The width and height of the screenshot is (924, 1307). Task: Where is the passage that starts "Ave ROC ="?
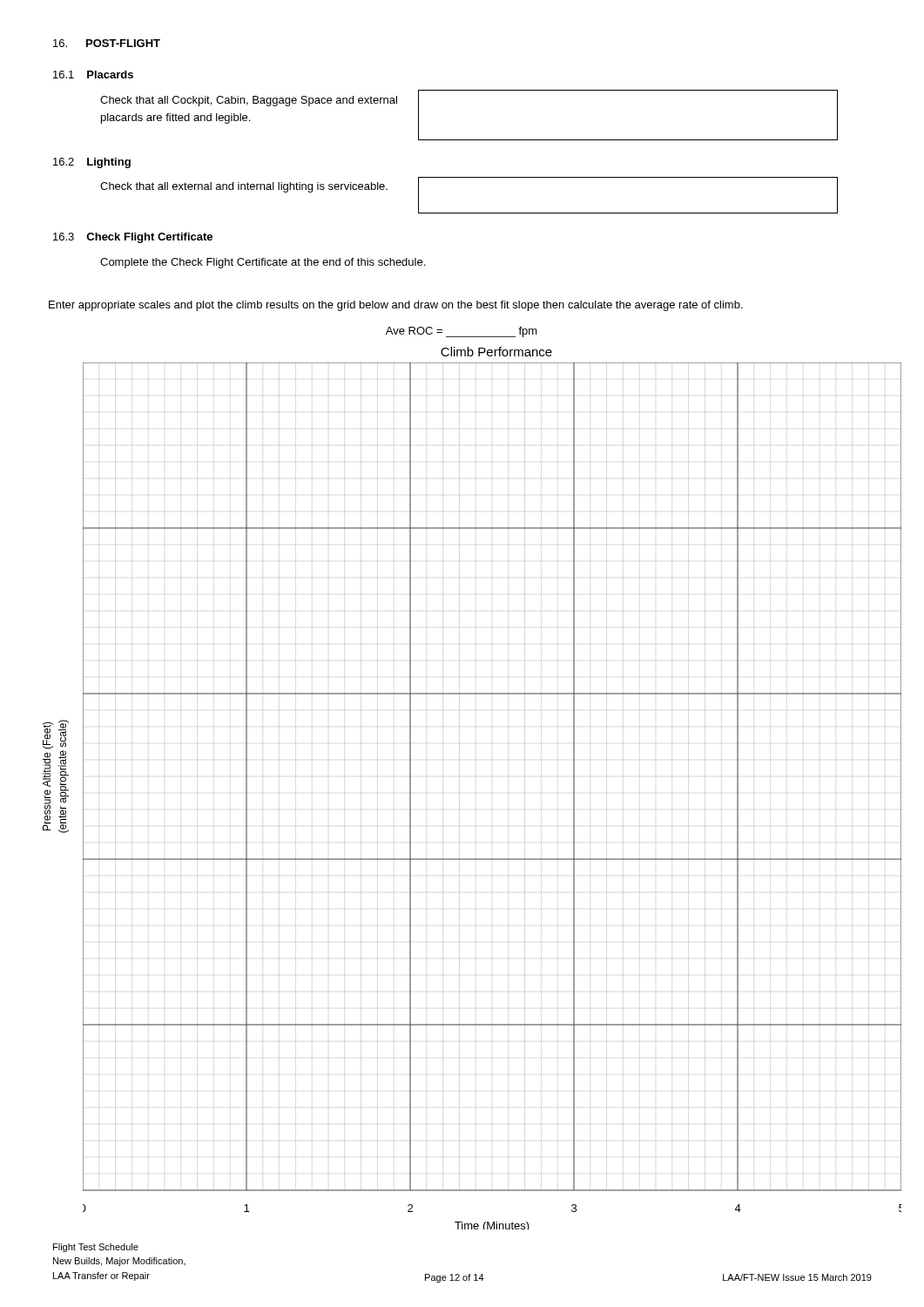pos(462,331)
